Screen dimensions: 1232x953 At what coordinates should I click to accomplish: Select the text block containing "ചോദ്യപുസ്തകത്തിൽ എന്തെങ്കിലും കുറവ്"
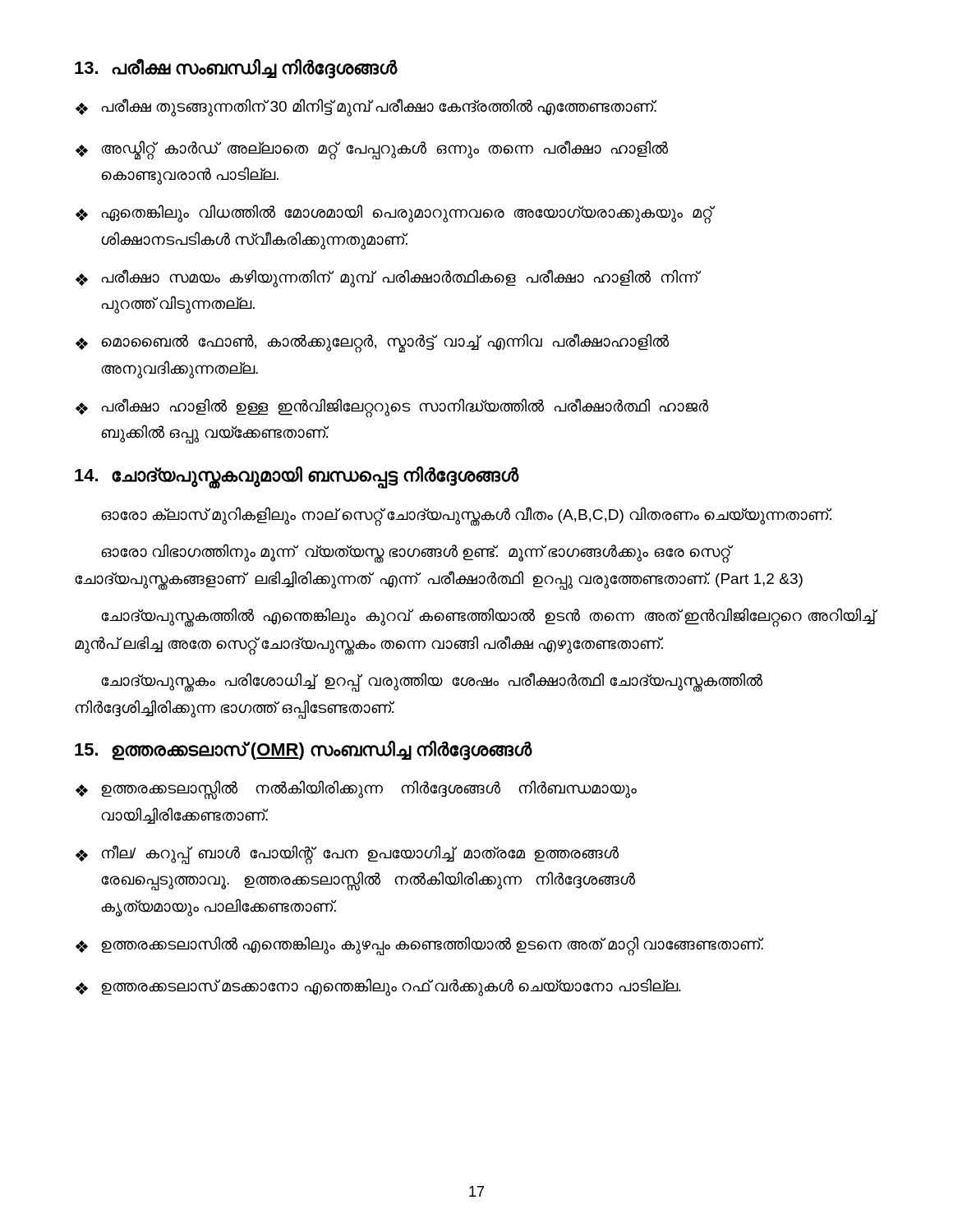[474, 630]
